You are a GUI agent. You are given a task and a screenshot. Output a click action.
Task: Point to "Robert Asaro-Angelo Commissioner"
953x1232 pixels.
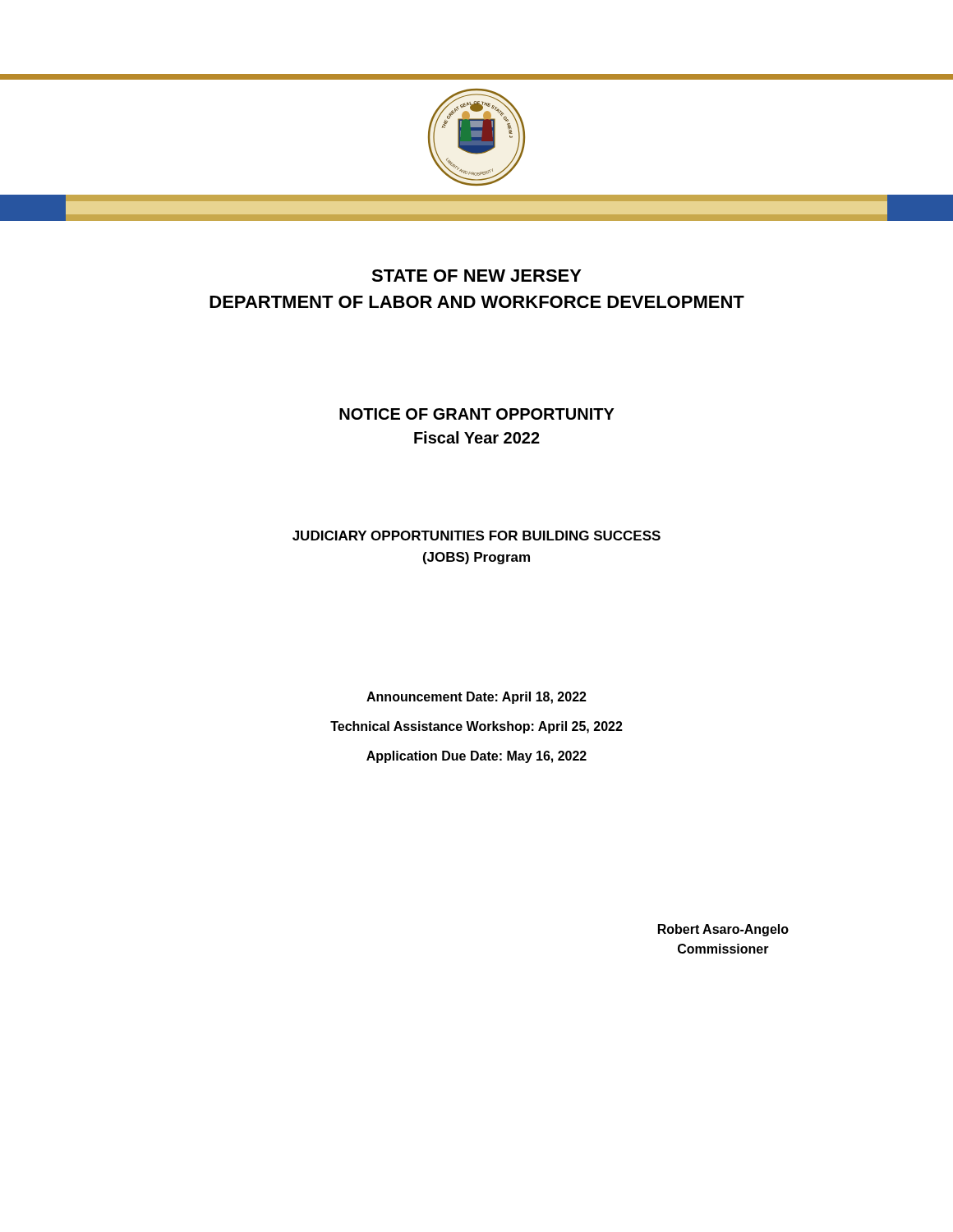[723, 940]
